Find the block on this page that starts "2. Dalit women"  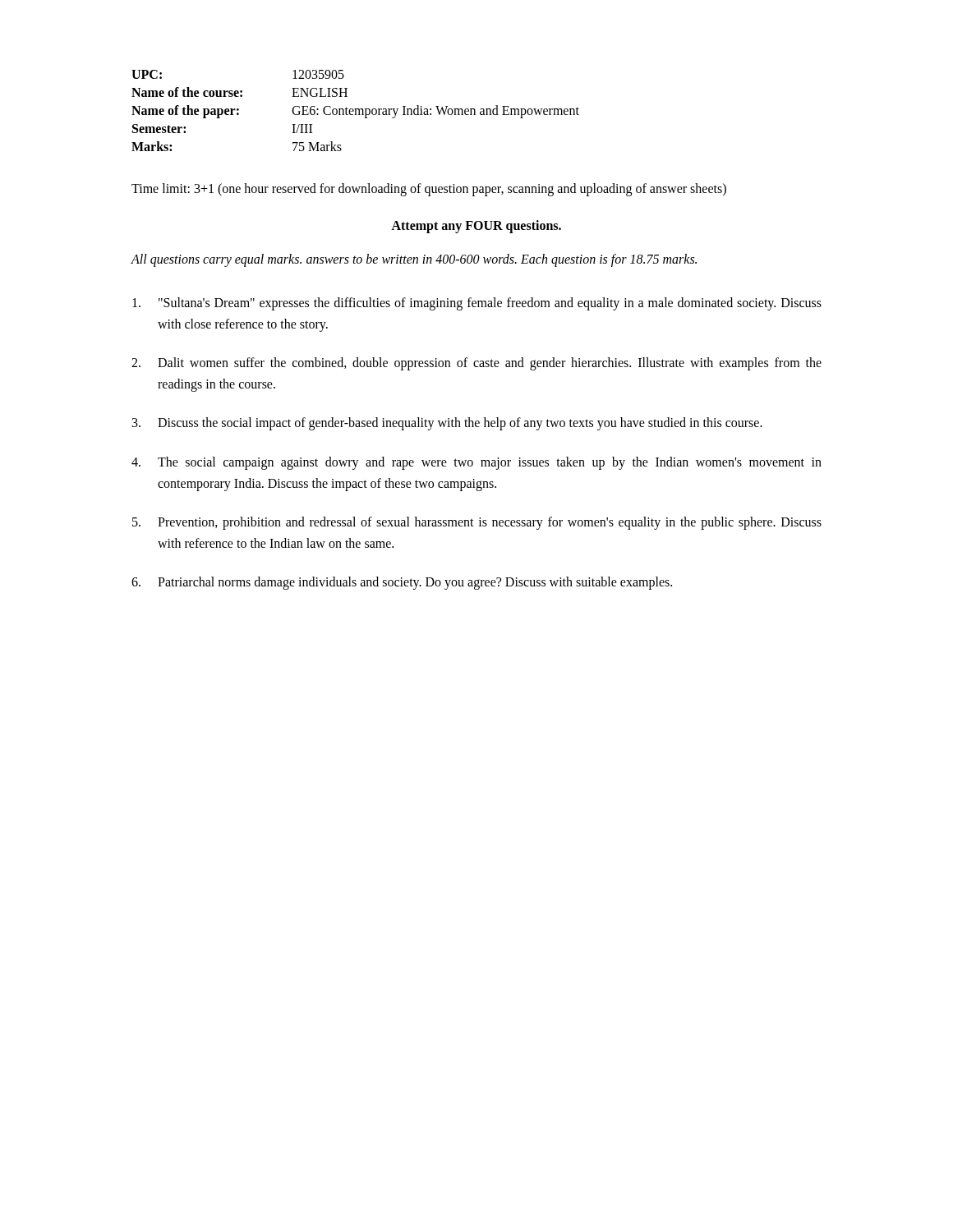[x=476, y=373]
